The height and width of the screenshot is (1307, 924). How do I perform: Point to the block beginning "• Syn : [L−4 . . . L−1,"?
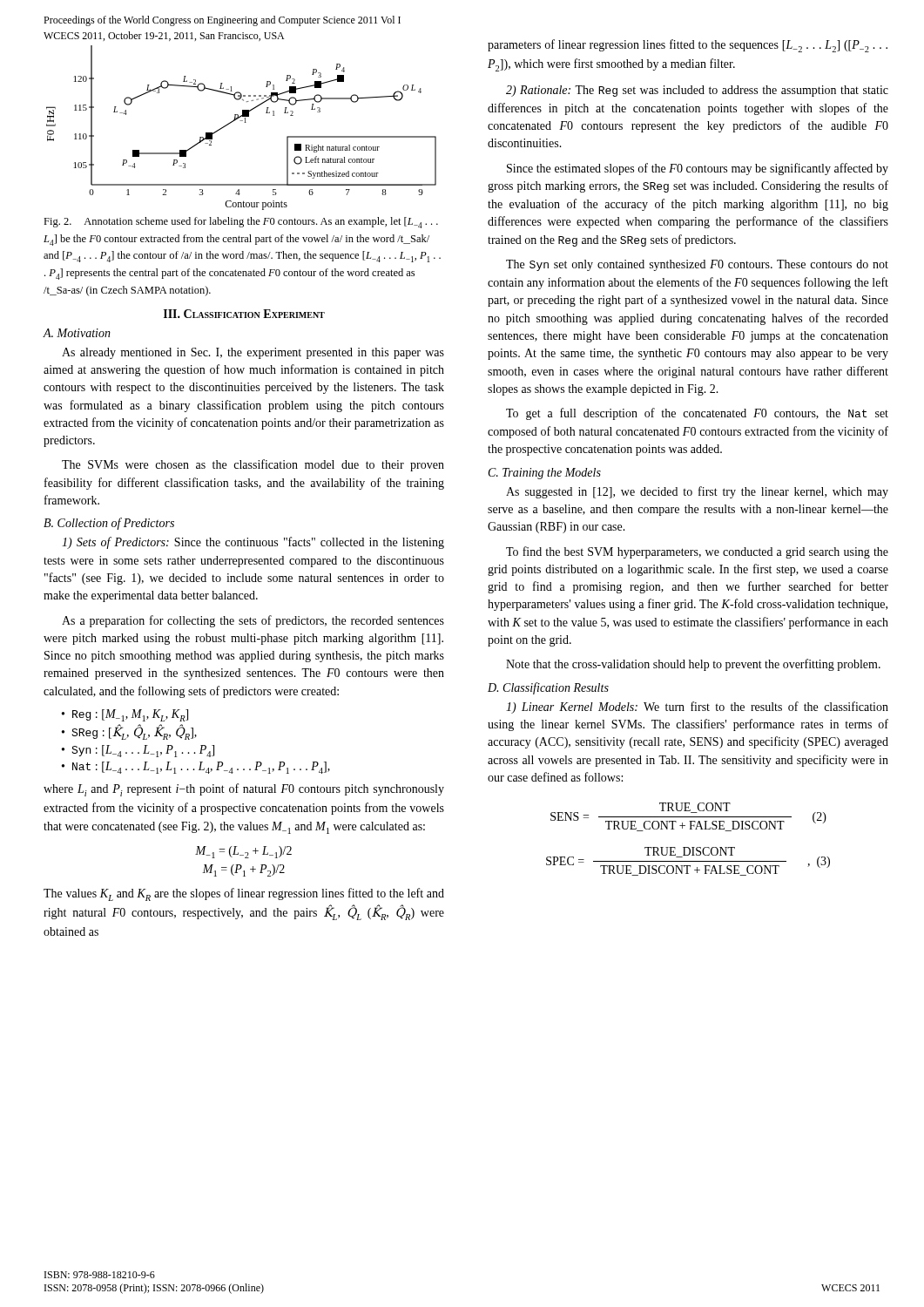coord(138,751)
